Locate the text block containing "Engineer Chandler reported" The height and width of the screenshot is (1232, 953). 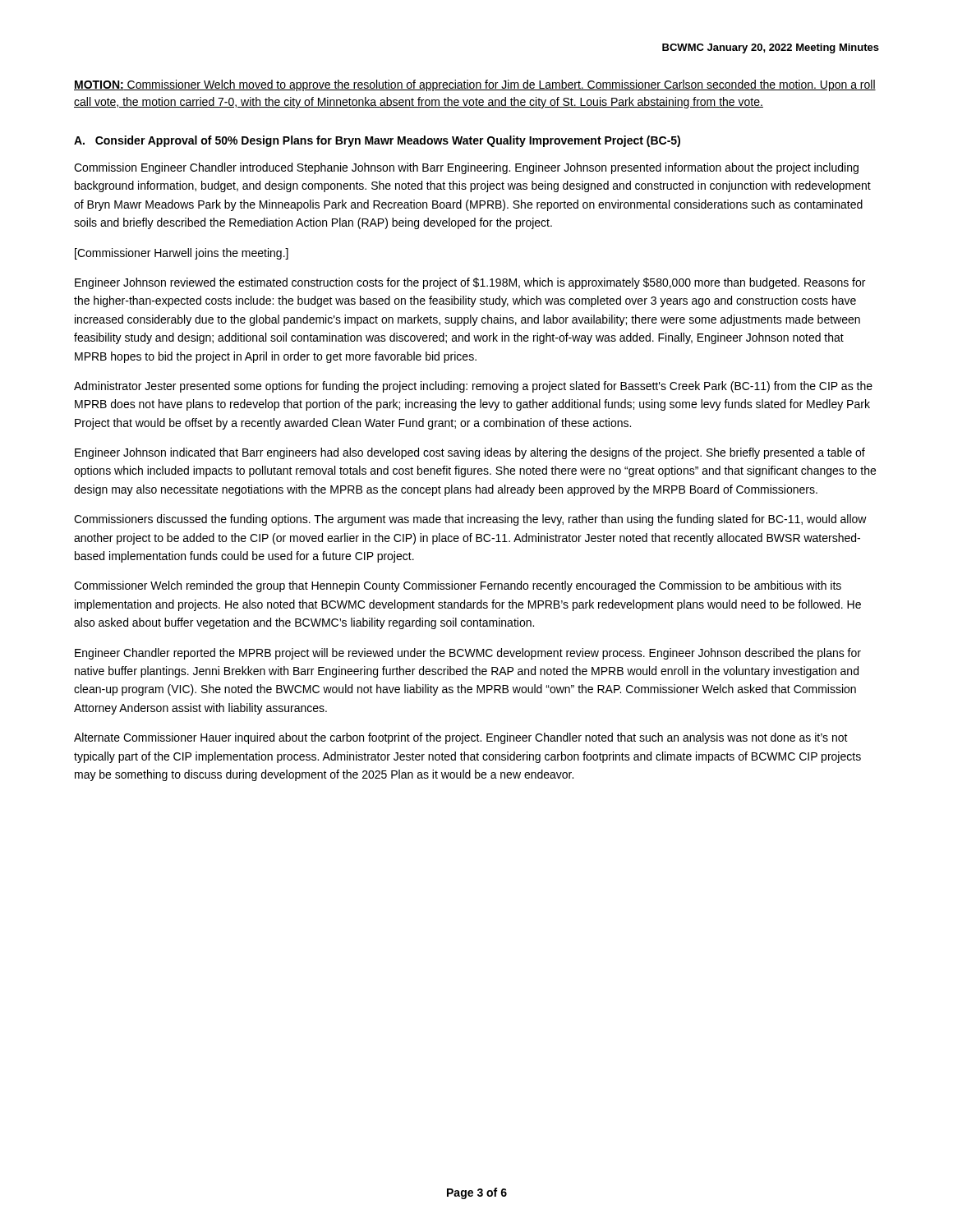(x=467, y=680)
